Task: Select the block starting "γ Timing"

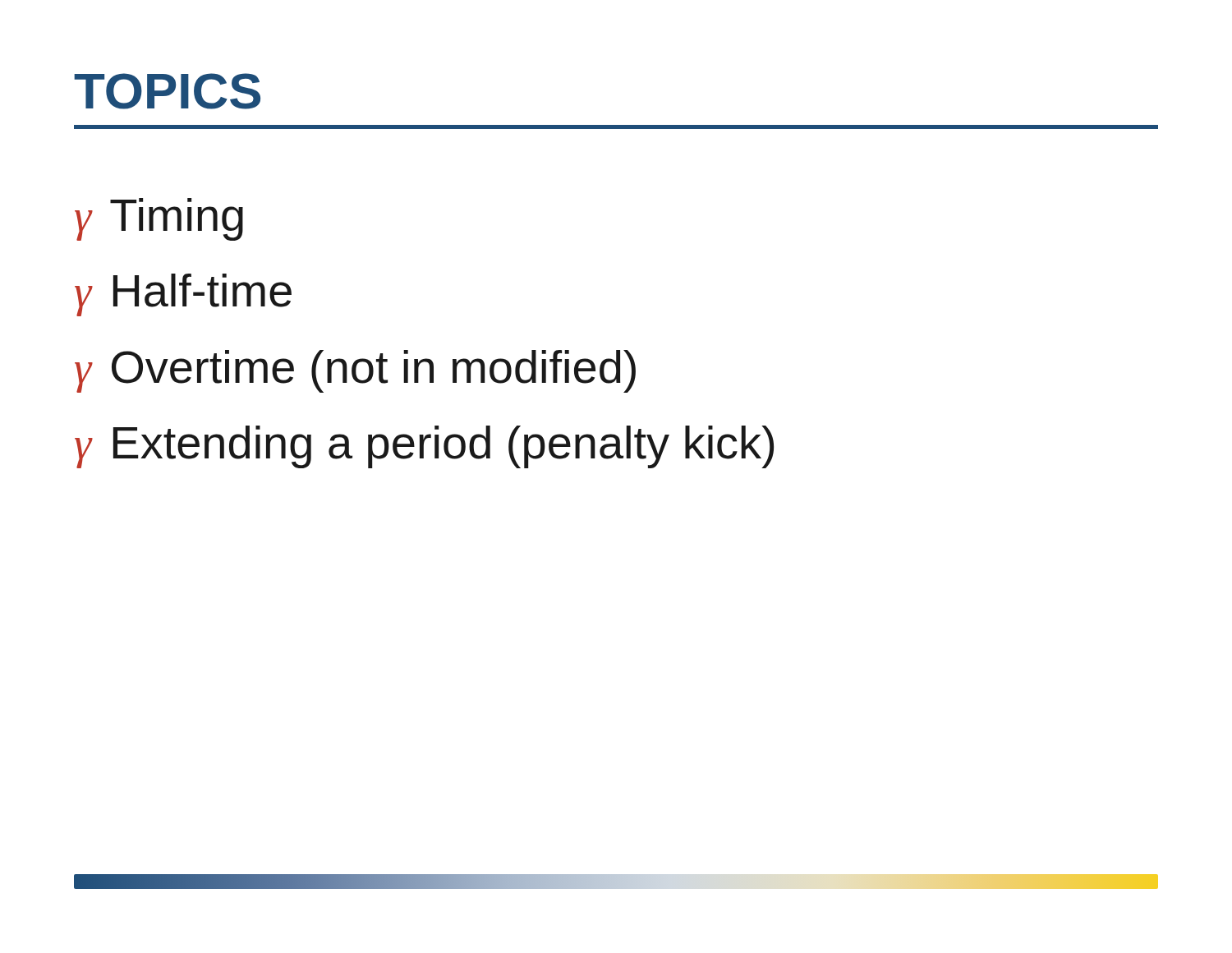Action: [160, 215]
